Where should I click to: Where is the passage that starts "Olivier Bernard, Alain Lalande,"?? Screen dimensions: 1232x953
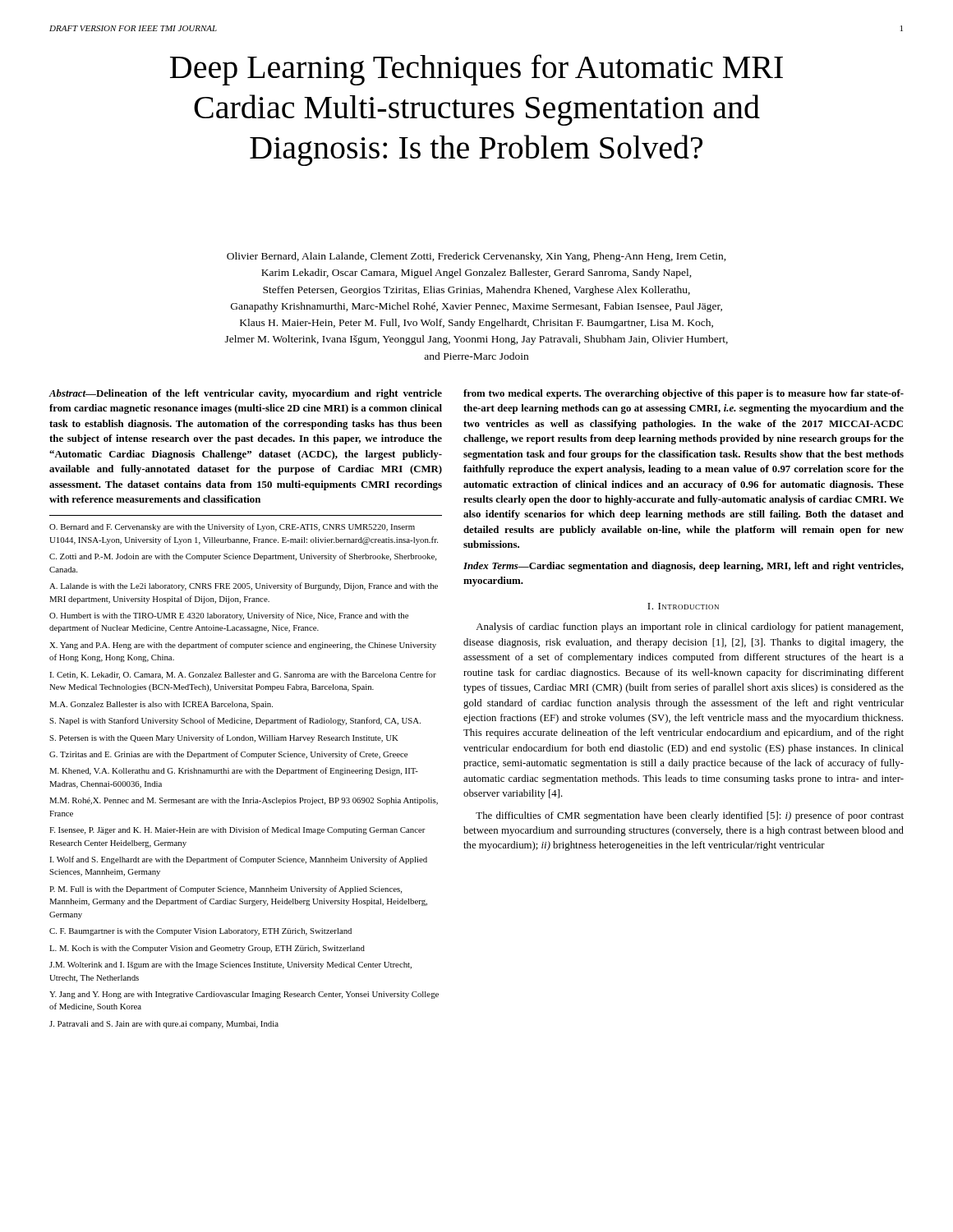point(476,306)
